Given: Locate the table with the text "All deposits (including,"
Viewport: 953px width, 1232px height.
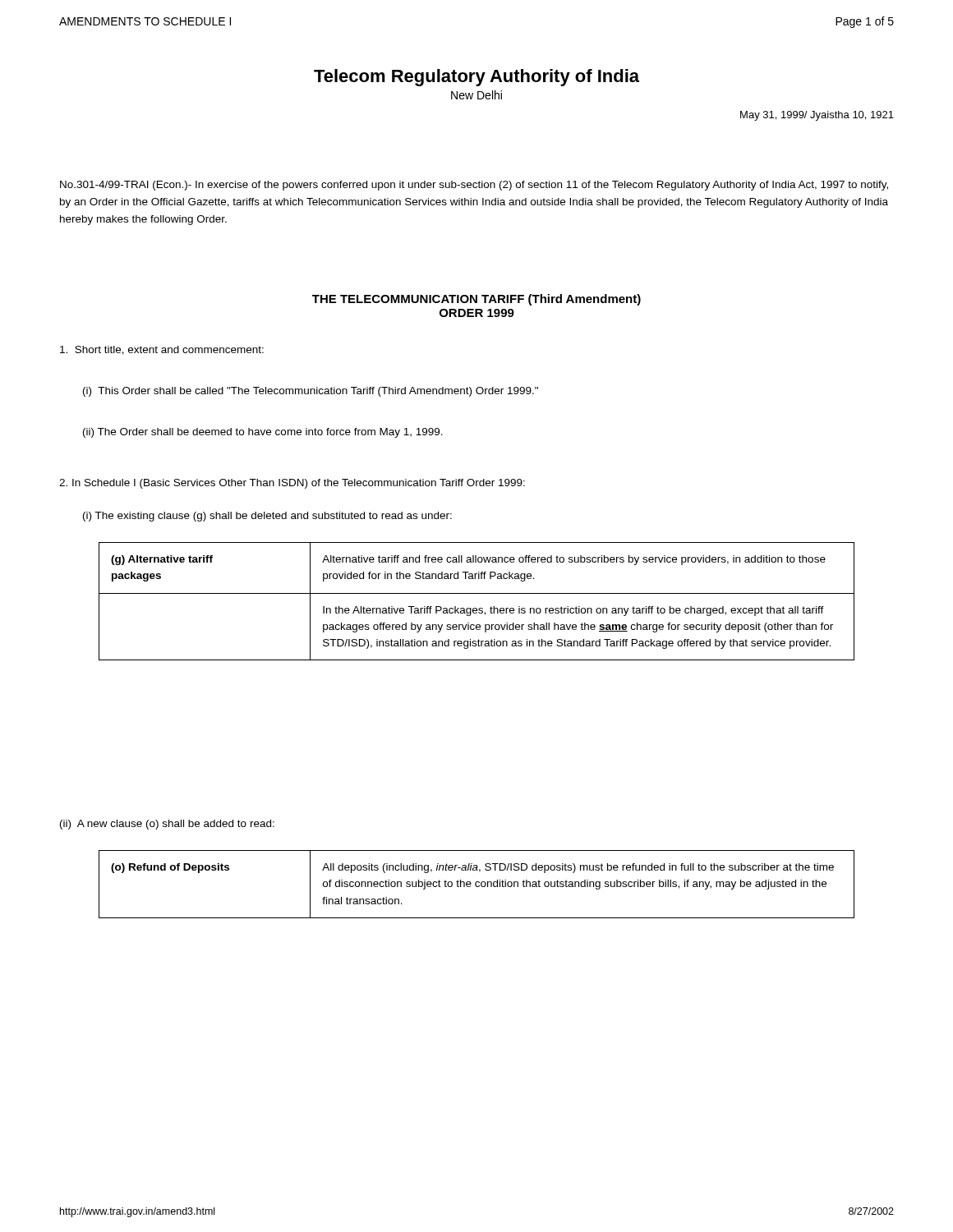Looking at the screenshot, I should (476, 884).
